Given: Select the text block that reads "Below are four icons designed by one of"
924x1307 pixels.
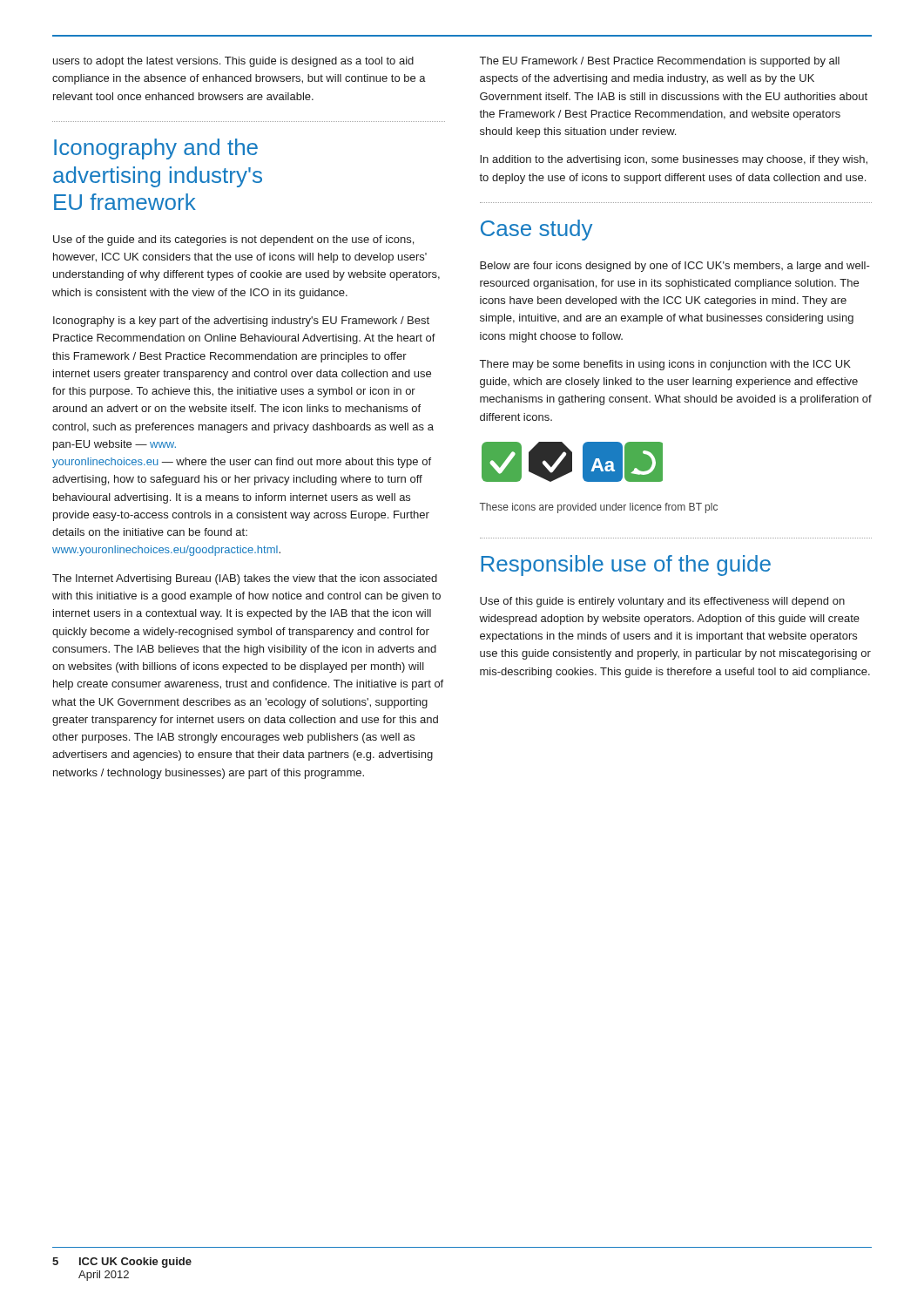Looking at the screenshot, I should [x=675, y=300].
